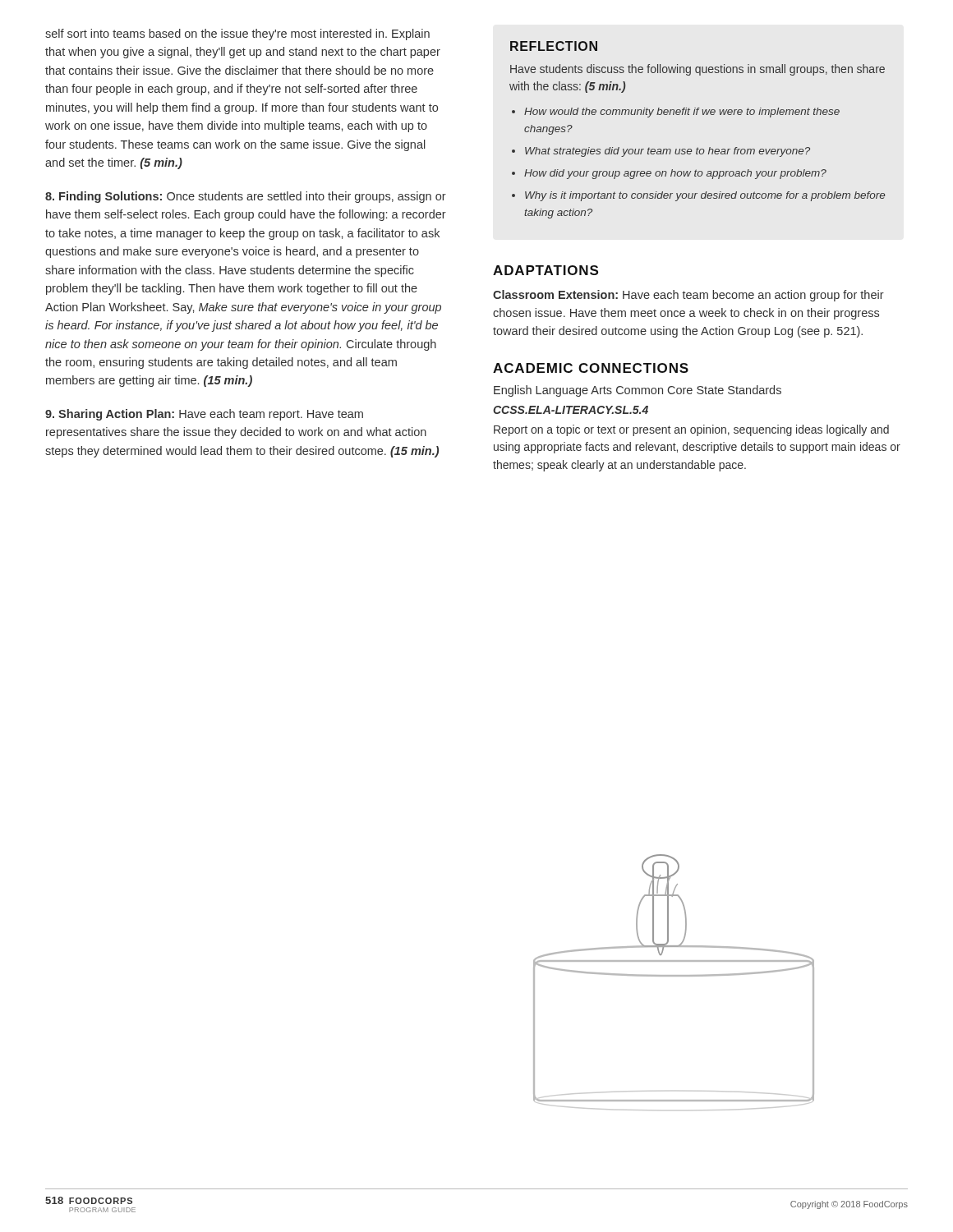Select the passage starting "self sort into teams based"
The height and width of the screenshot is (1232, 953).
point(243,98)
